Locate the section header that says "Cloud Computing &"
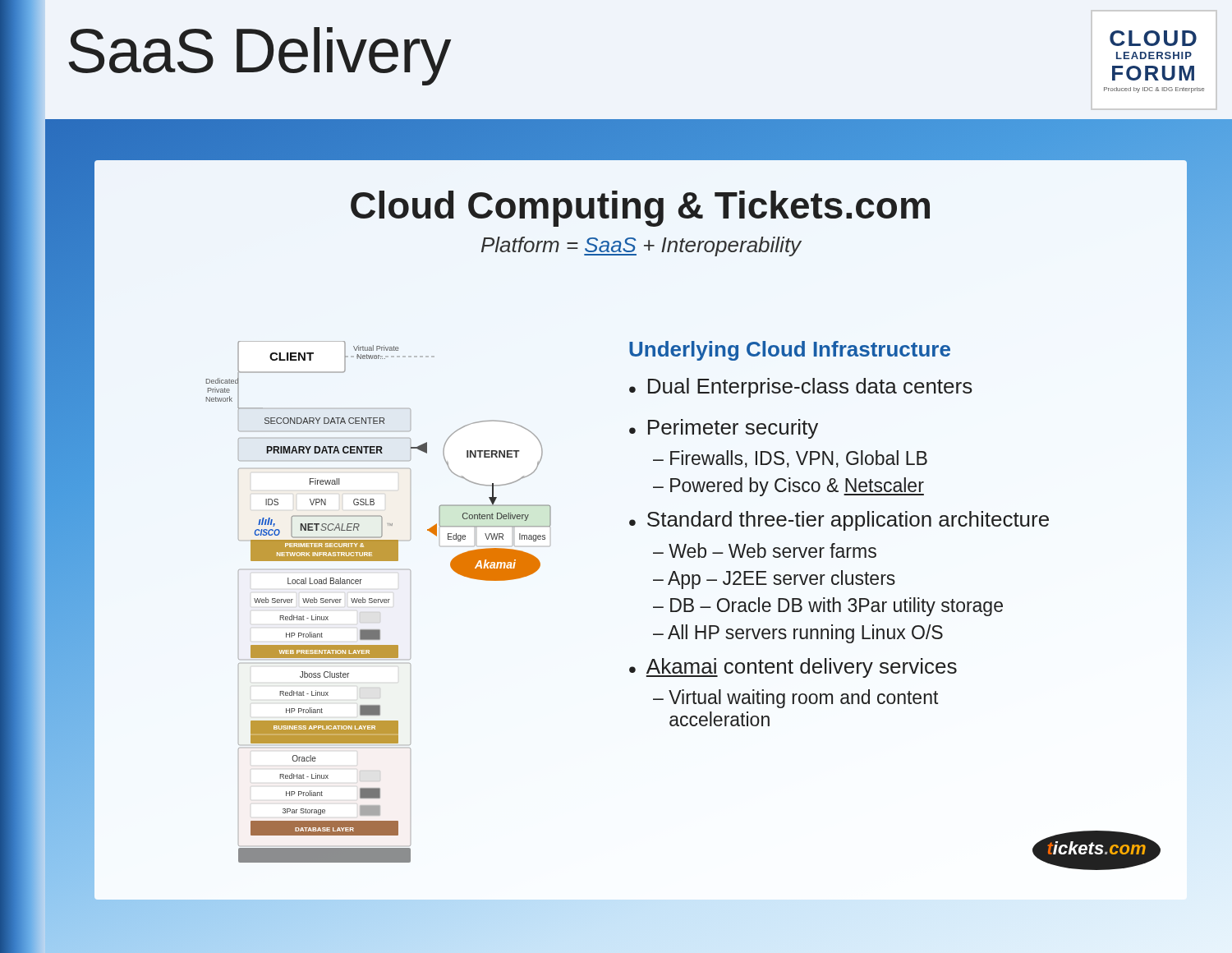 641,205
